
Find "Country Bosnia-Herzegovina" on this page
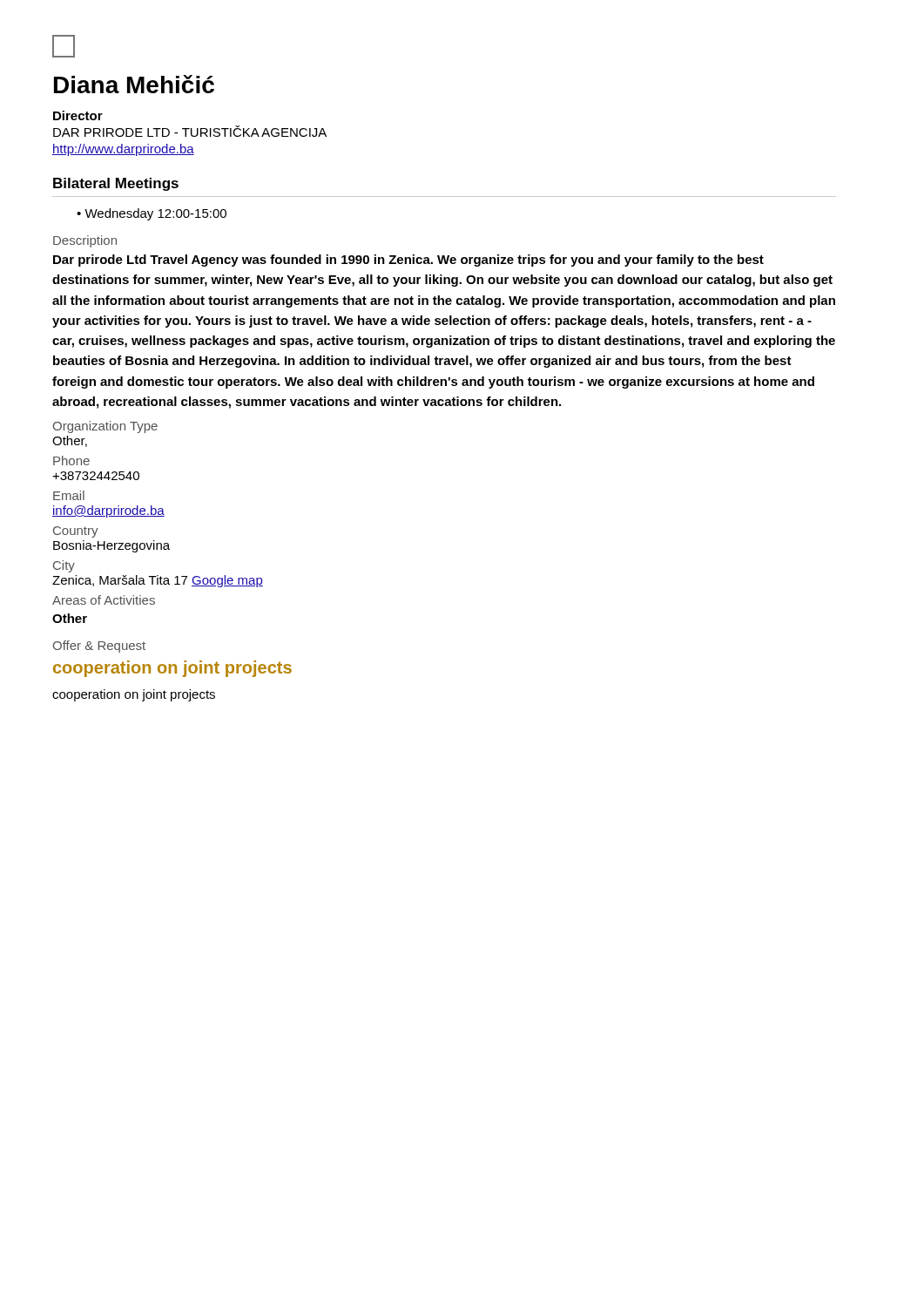[76, 532]
